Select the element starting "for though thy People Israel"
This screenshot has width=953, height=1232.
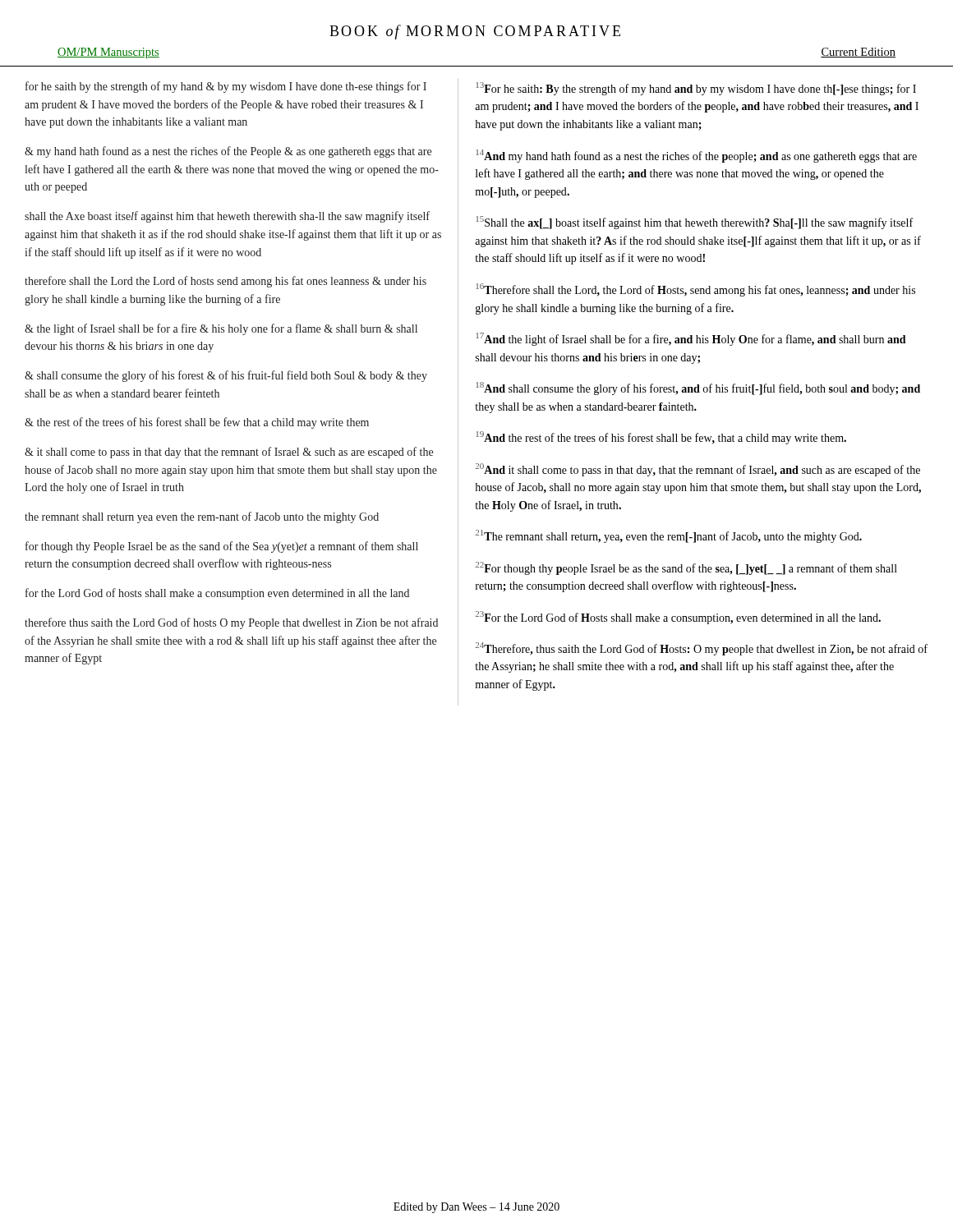222,555
